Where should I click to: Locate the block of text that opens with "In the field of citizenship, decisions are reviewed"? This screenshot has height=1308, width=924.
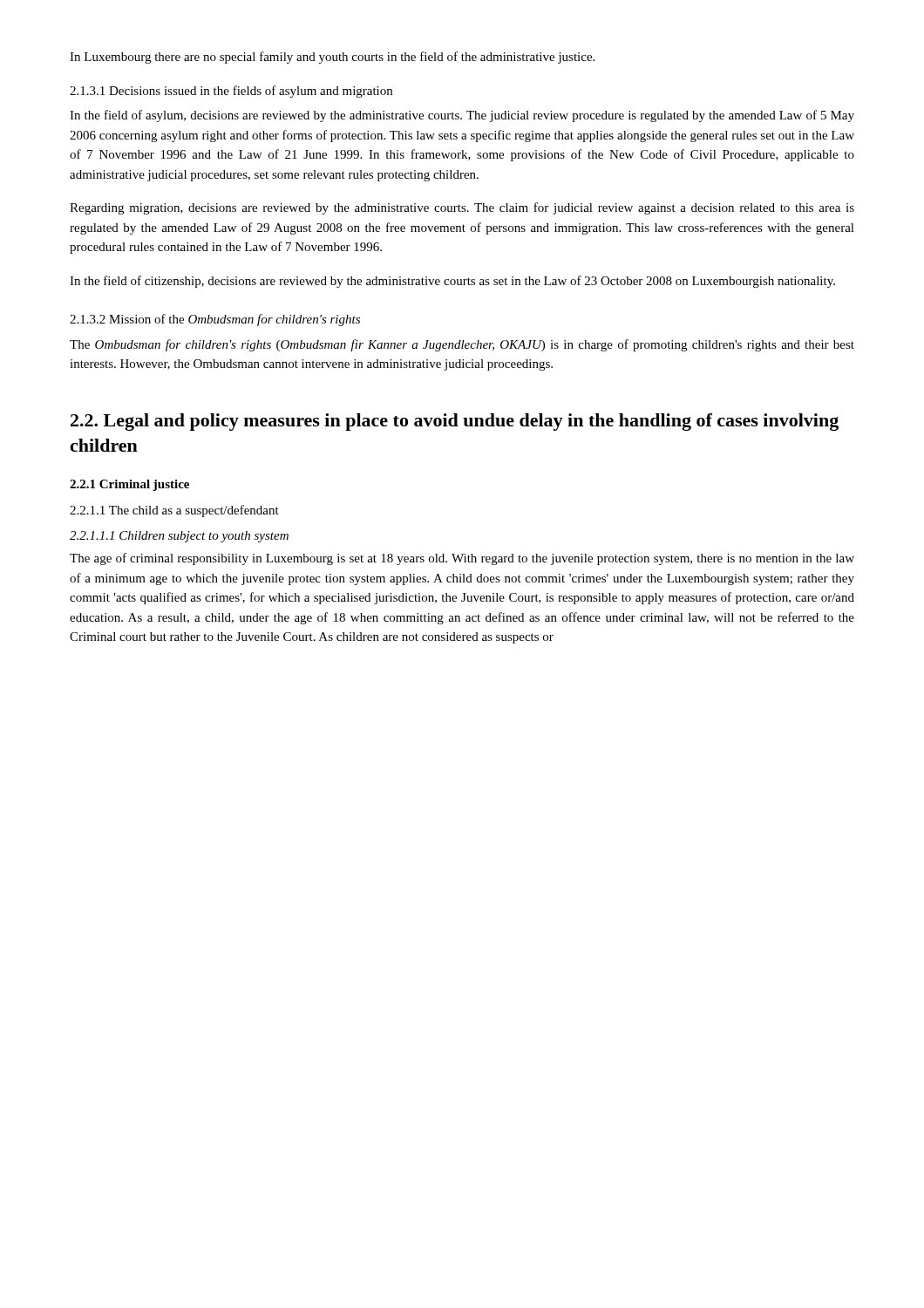462,281
